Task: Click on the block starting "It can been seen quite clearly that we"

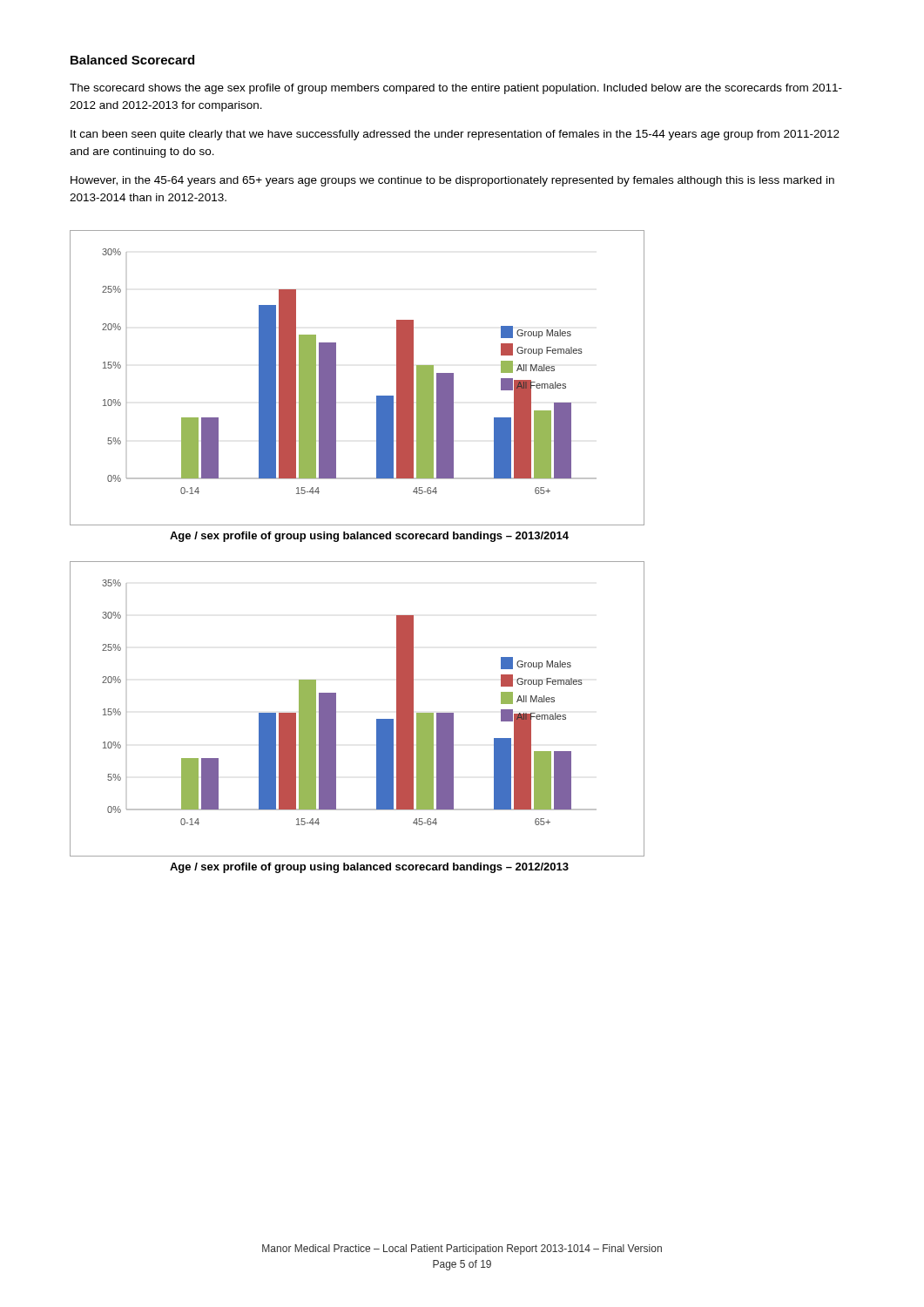Action: 455,142
